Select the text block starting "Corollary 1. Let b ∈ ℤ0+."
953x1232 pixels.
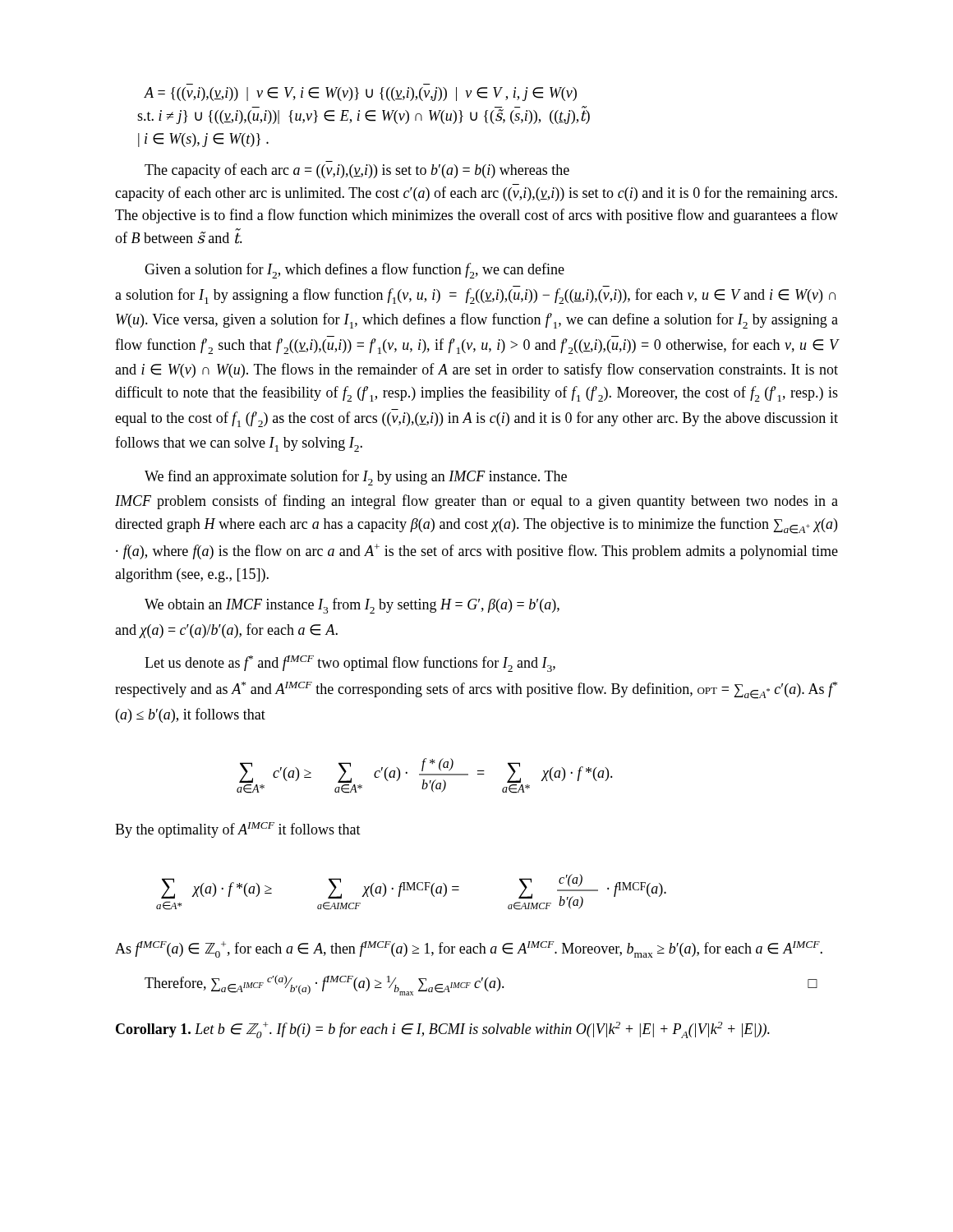(443, 1030)
